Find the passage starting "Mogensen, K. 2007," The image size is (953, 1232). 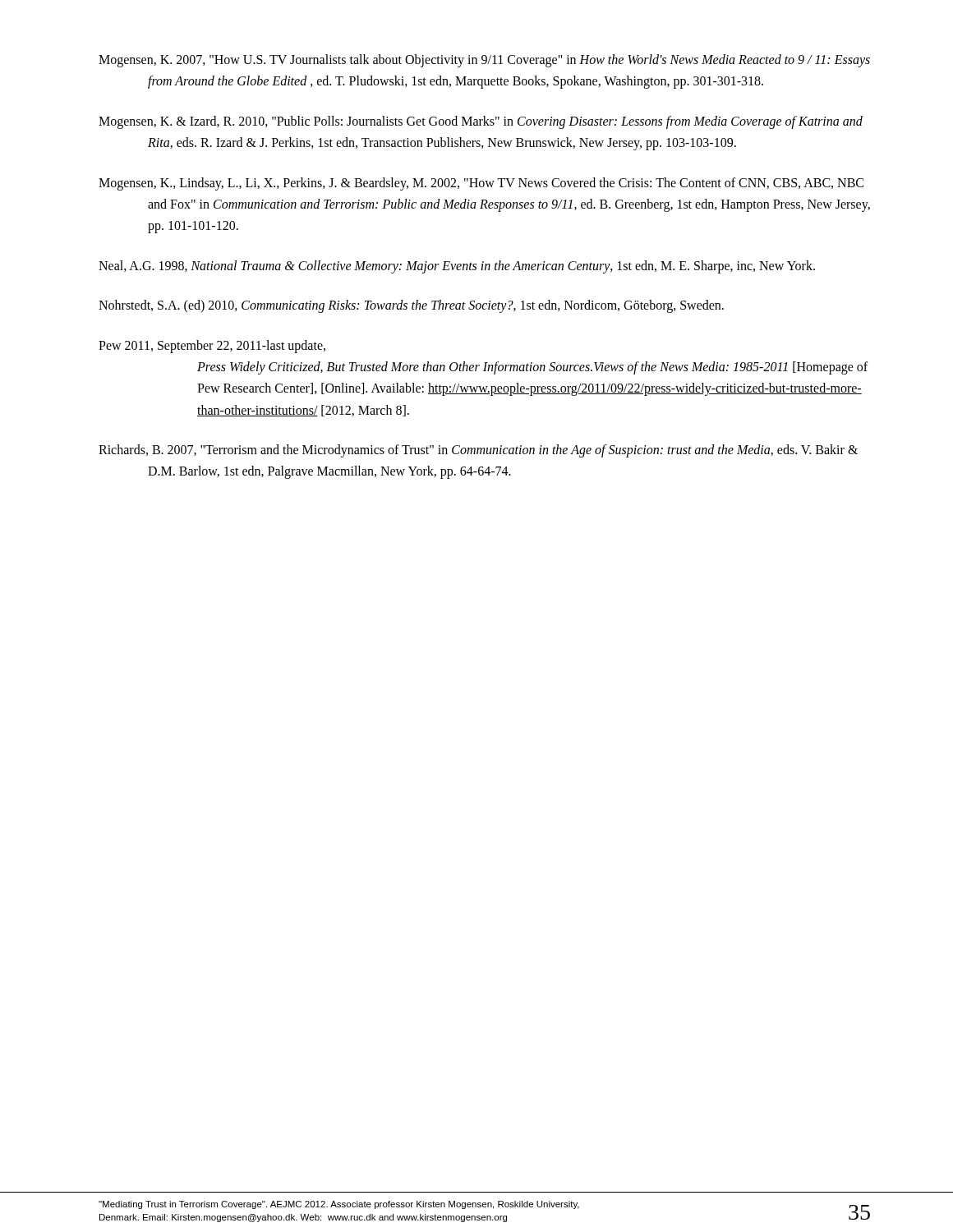(484, 70)
